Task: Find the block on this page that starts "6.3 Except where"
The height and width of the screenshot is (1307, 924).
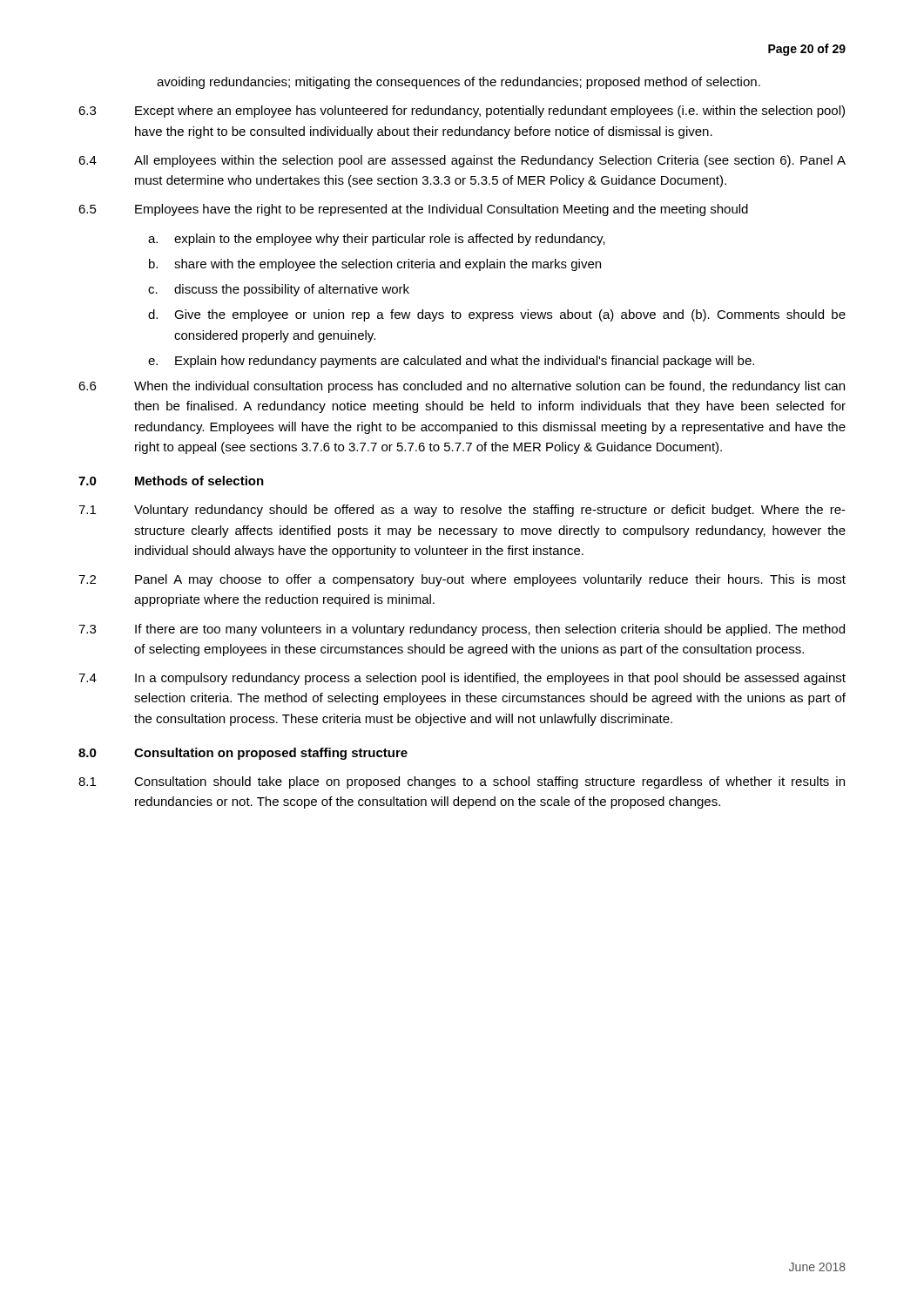Action: 462,121
